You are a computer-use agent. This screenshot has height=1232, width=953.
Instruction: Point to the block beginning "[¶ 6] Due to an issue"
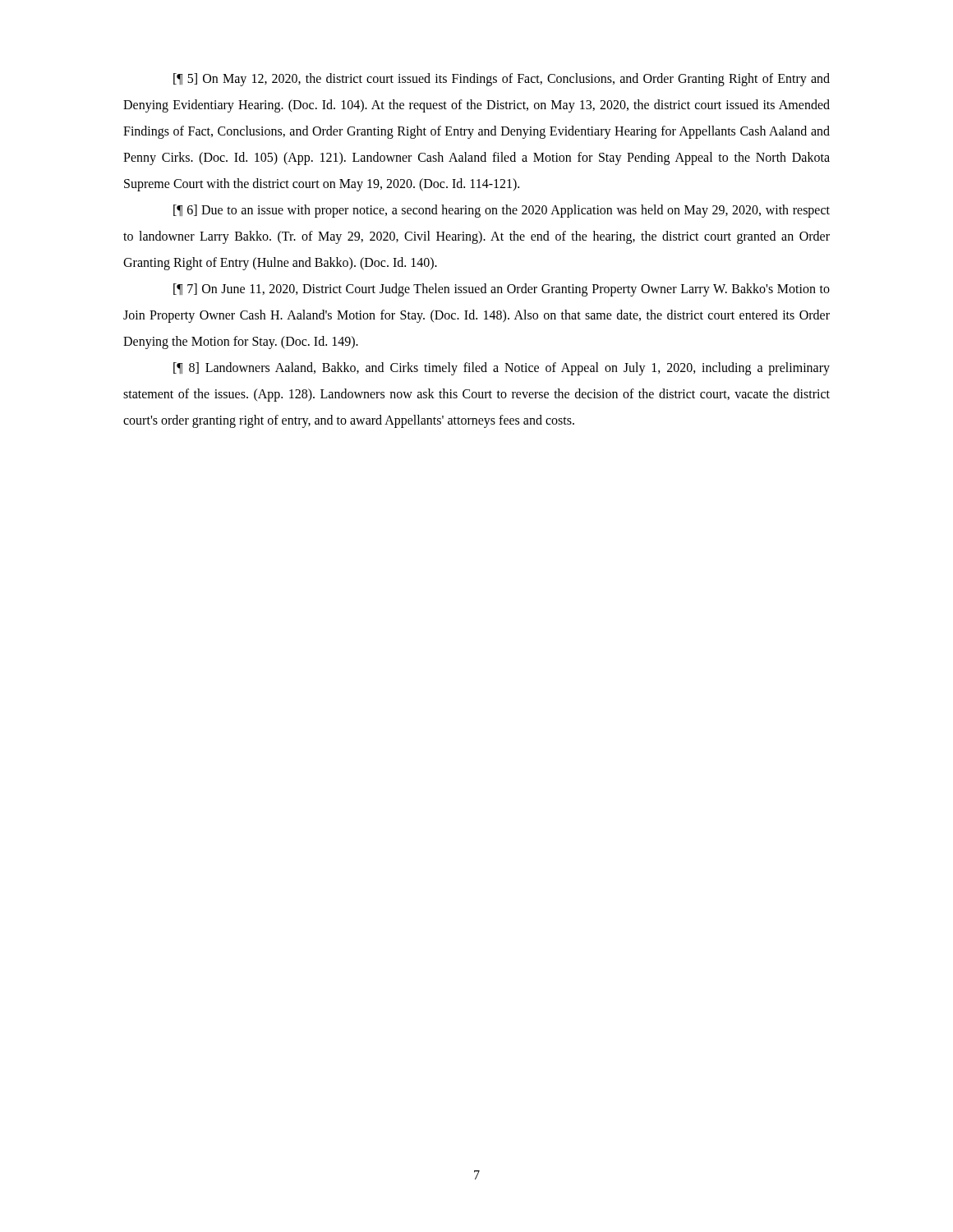pyautogui.click(x=476, y=237)
